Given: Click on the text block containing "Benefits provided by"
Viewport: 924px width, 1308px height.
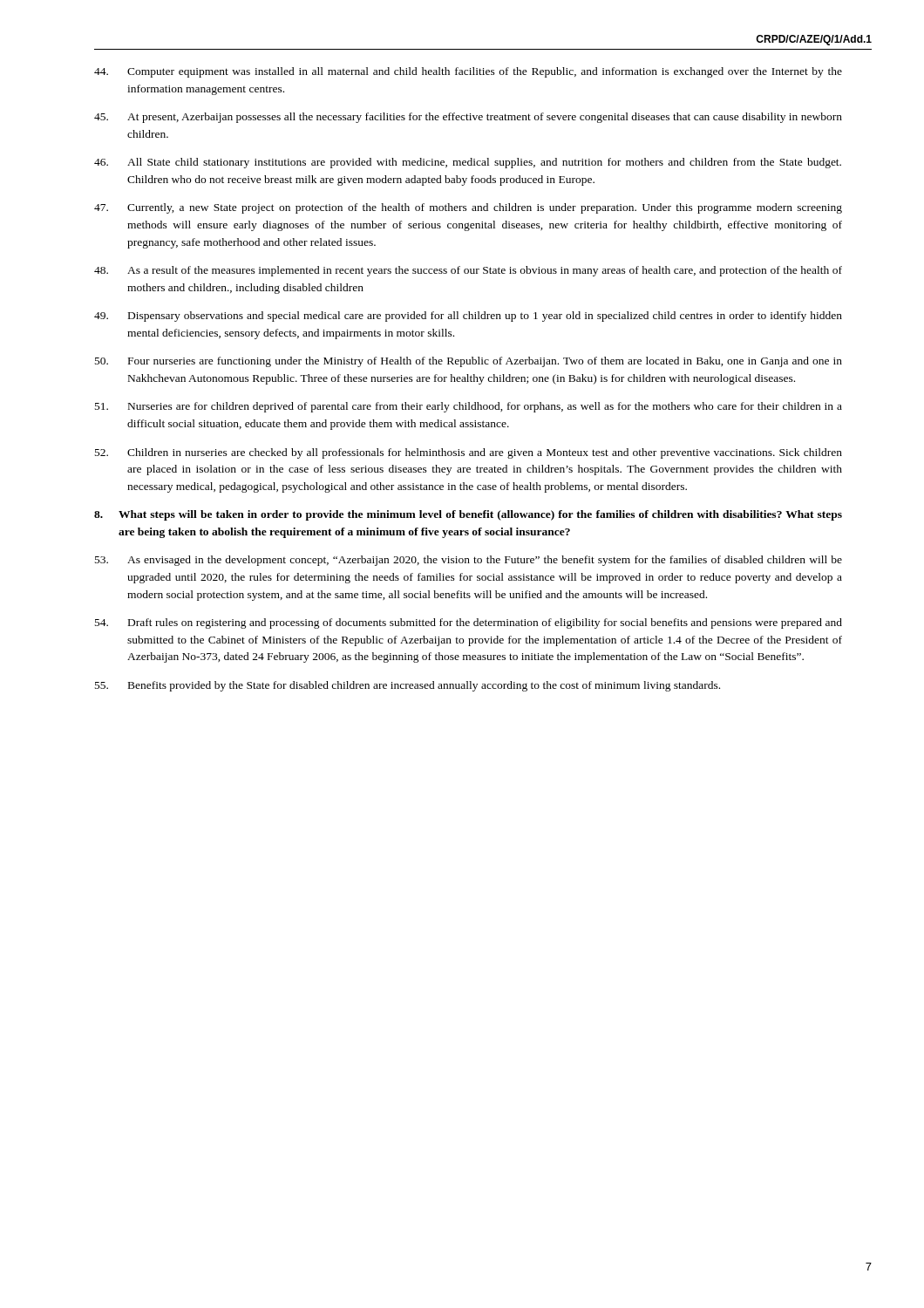Looking at the screenshot, I should coord(468,685).
